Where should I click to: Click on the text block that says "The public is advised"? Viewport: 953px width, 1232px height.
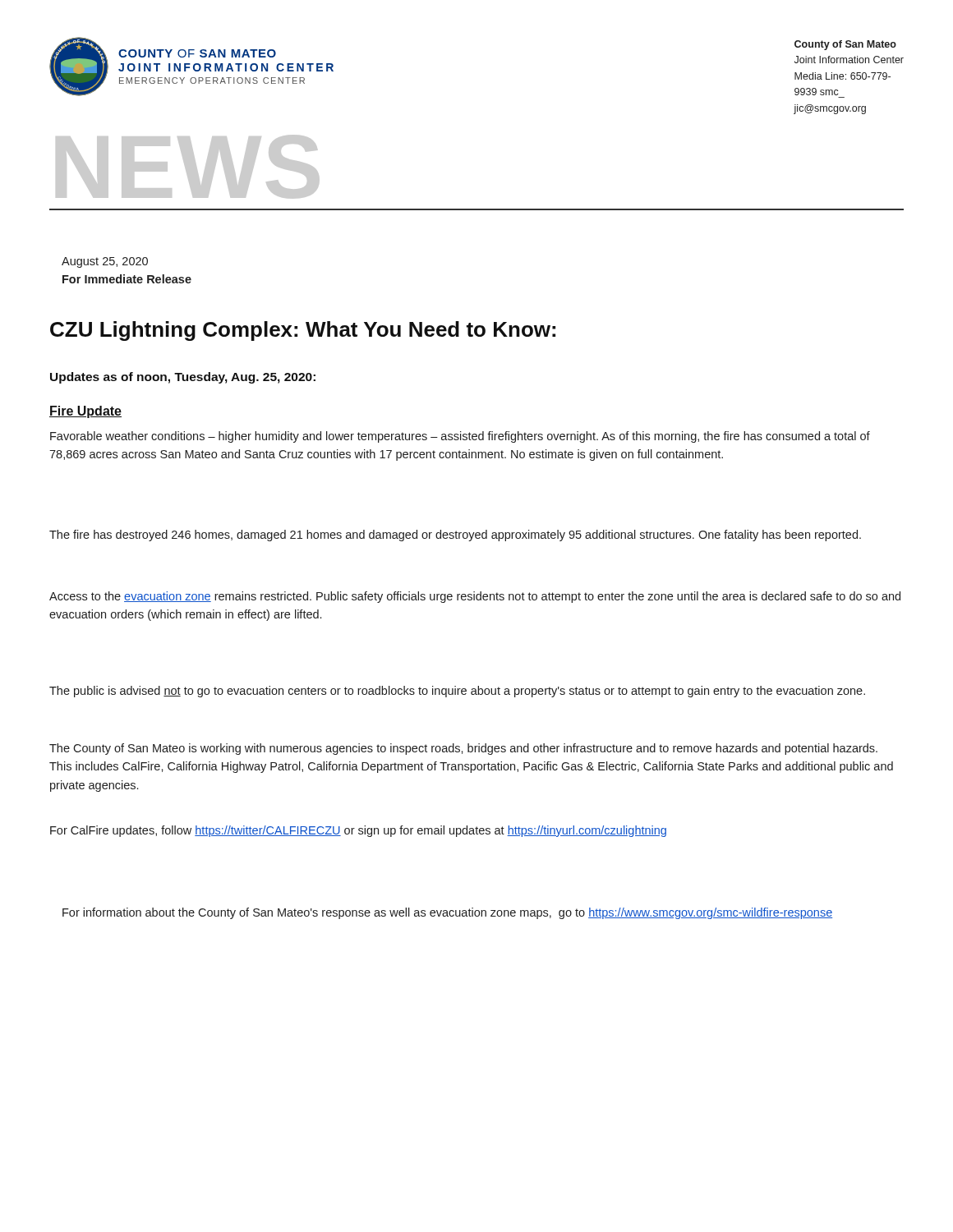[458, 691]
